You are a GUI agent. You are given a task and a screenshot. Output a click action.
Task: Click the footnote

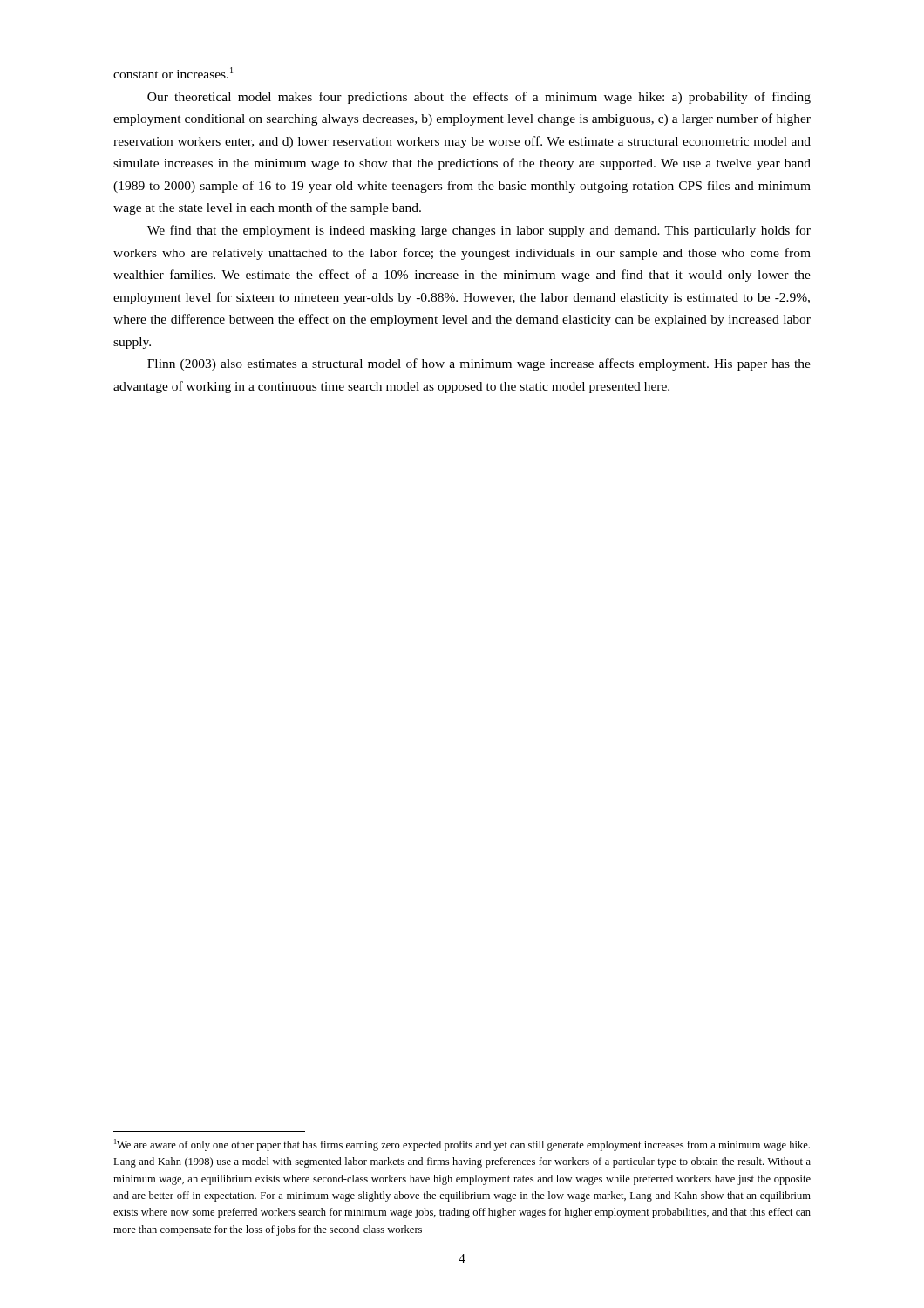[x=462, y=1188]
